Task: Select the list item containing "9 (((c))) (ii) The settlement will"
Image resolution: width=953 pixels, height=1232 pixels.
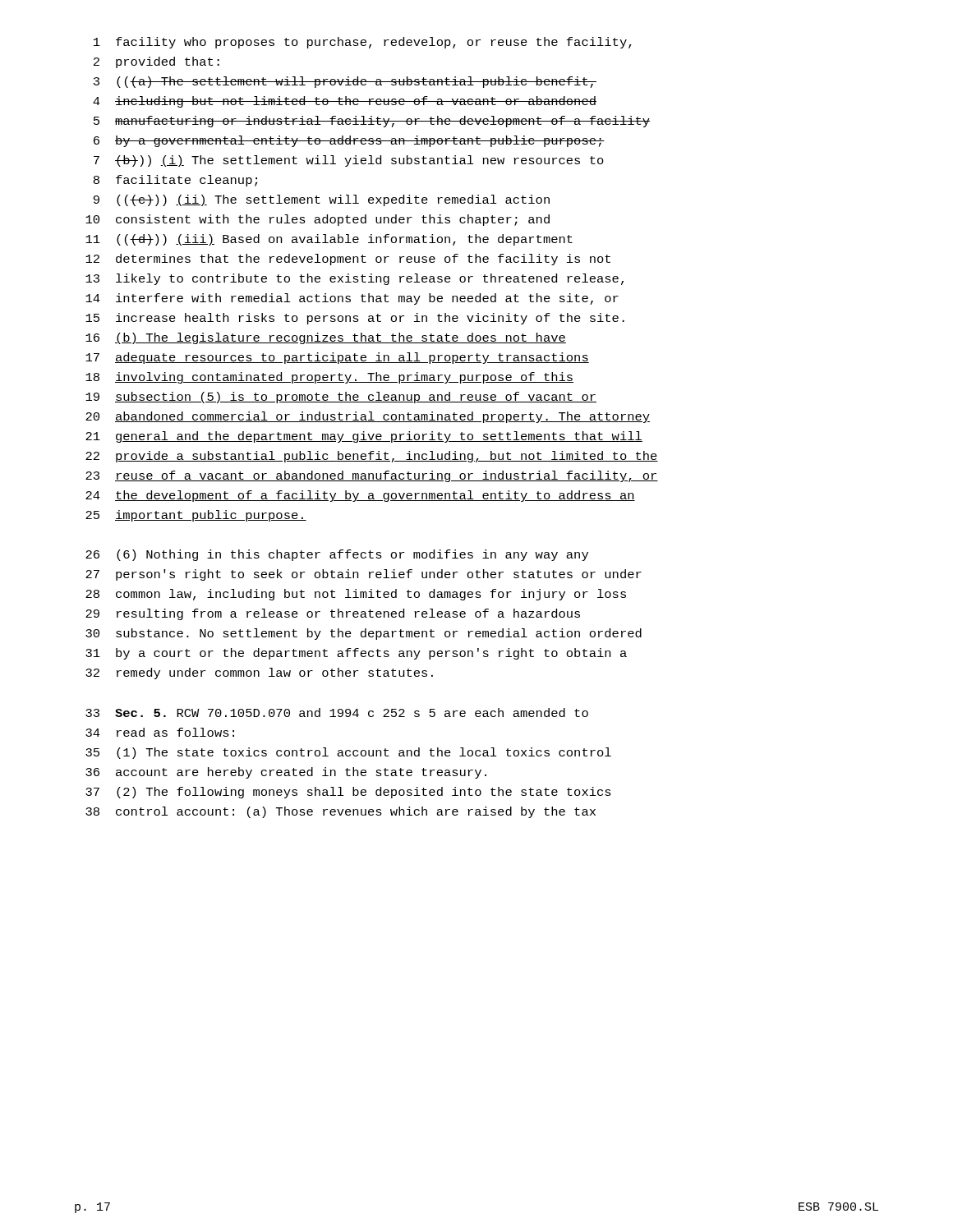Action: [x=476, y=201]
